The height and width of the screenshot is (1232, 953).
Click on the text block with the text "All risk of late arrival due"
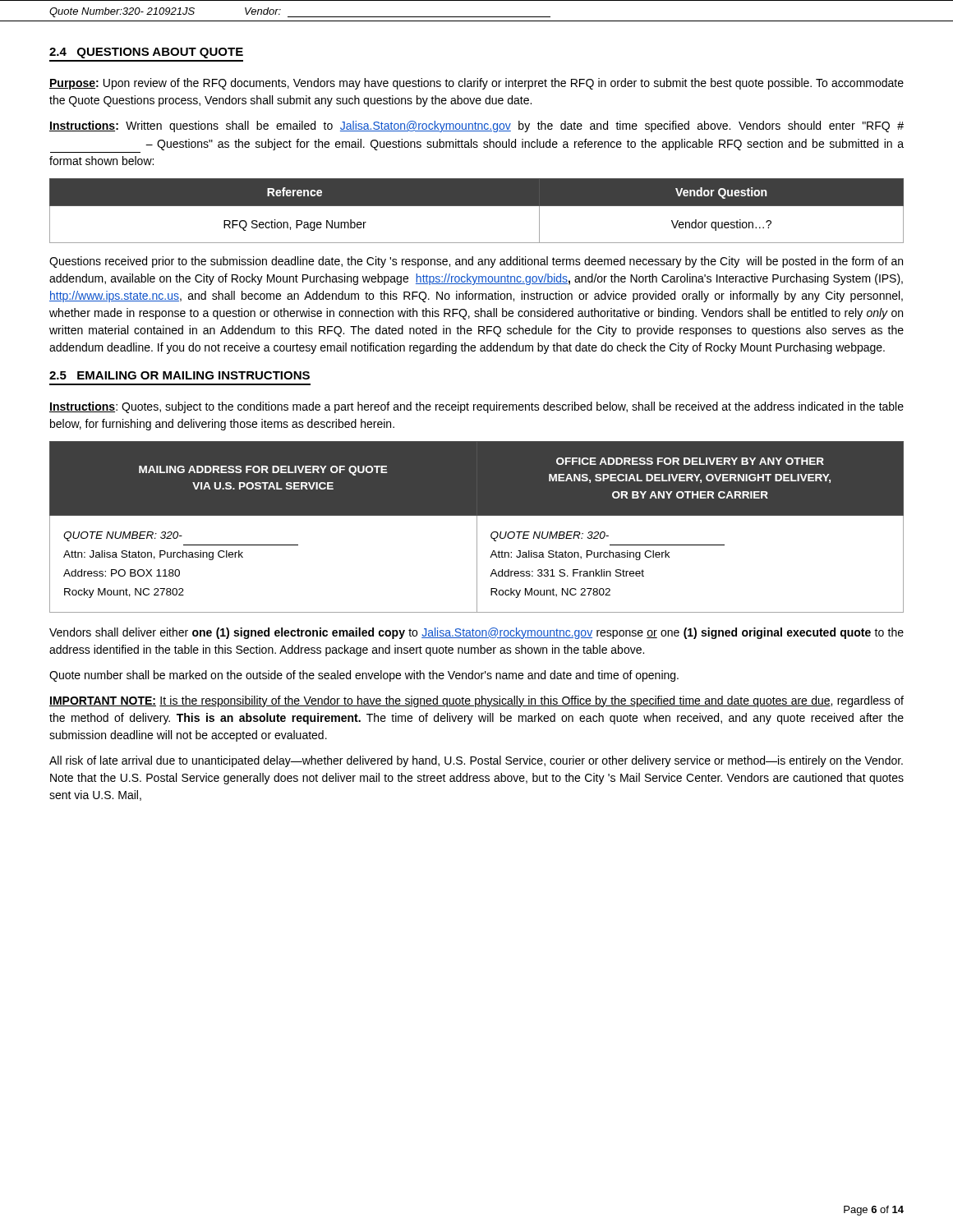(x=476, y=778)
